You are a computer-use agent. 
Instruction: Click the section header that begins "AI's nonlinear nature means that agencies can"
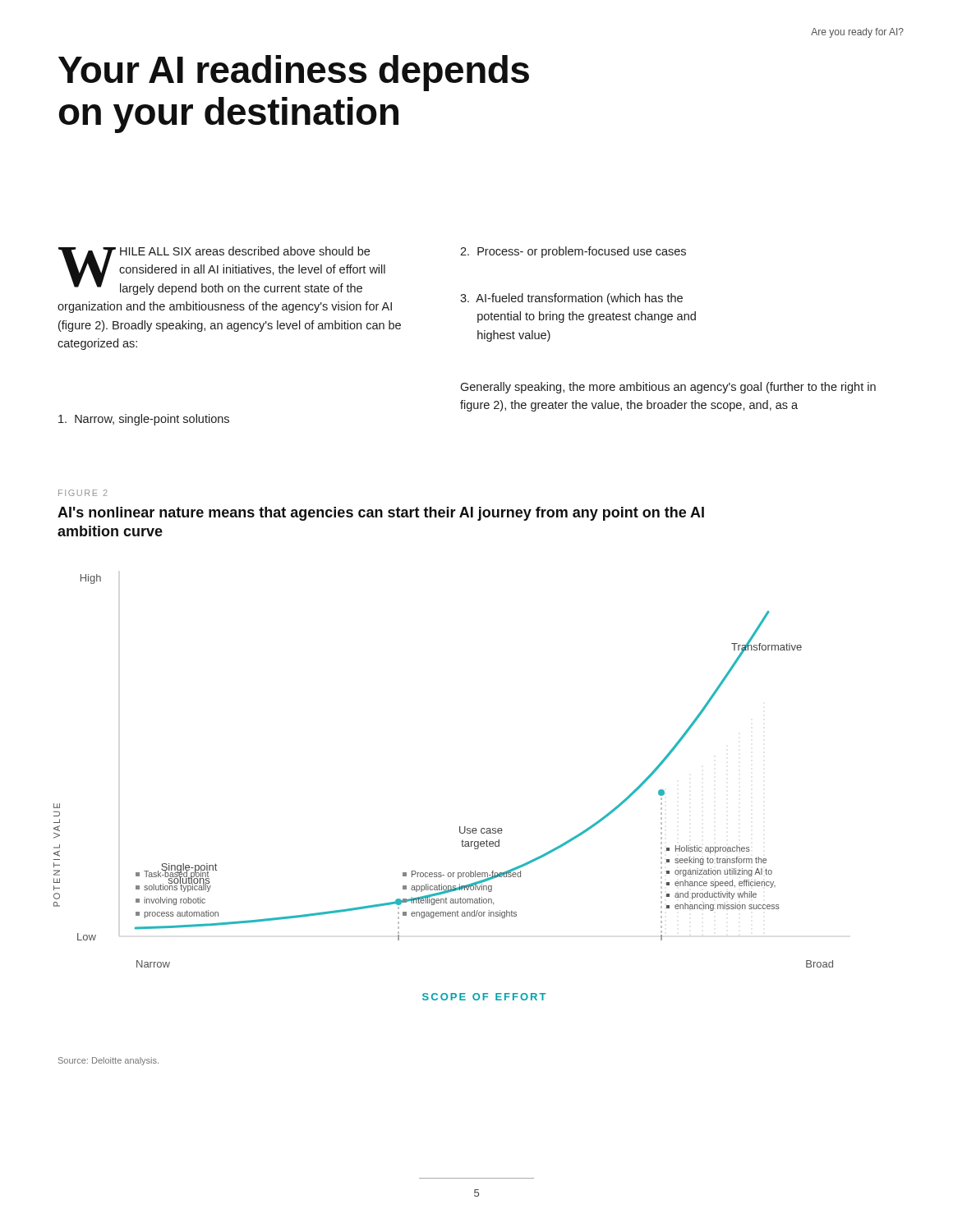click(x=381, y=522)
